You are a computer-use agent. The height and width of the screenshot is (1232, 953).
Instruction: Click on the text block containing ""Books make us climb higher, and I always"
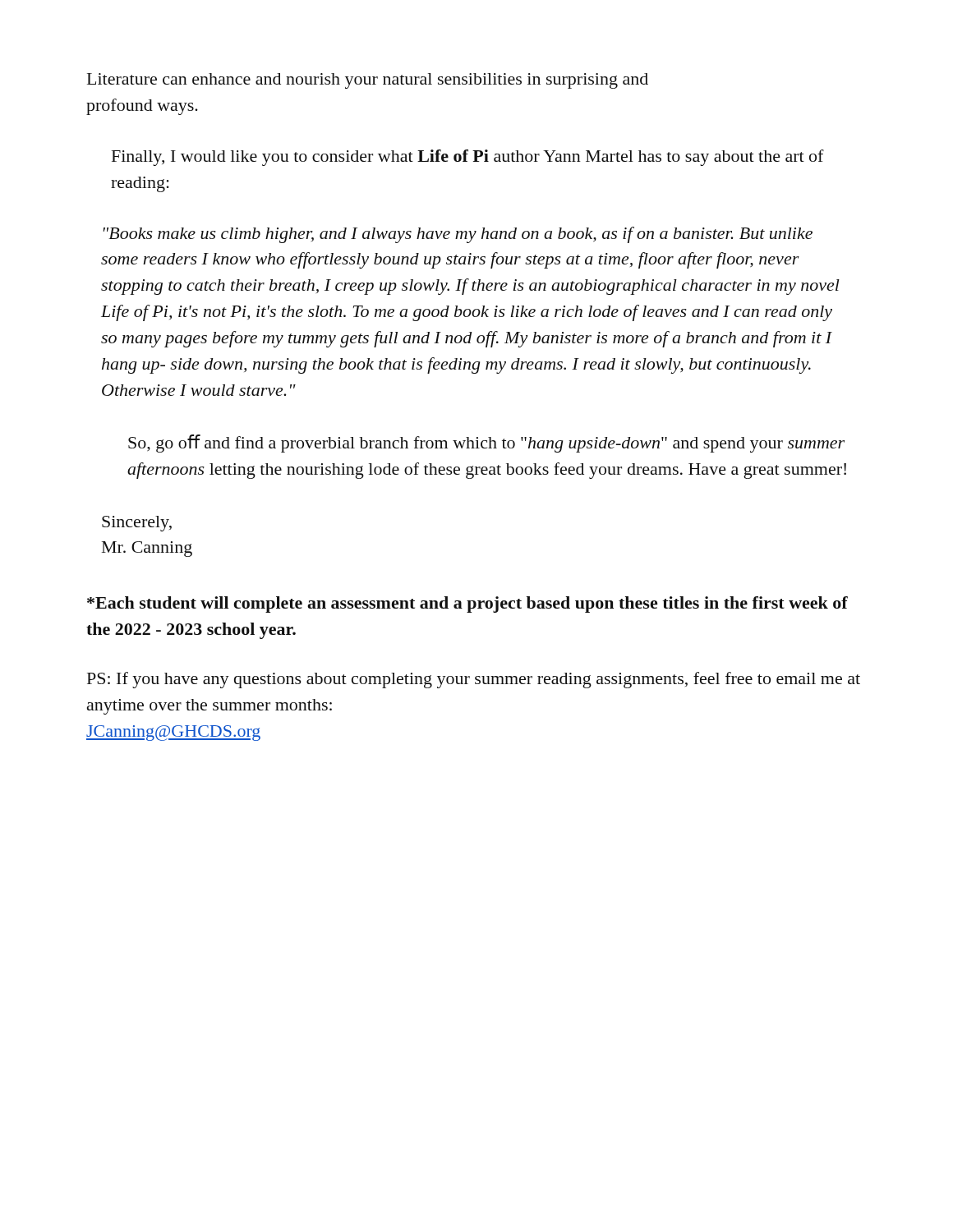pyautogui.click(x=474, y=311)
